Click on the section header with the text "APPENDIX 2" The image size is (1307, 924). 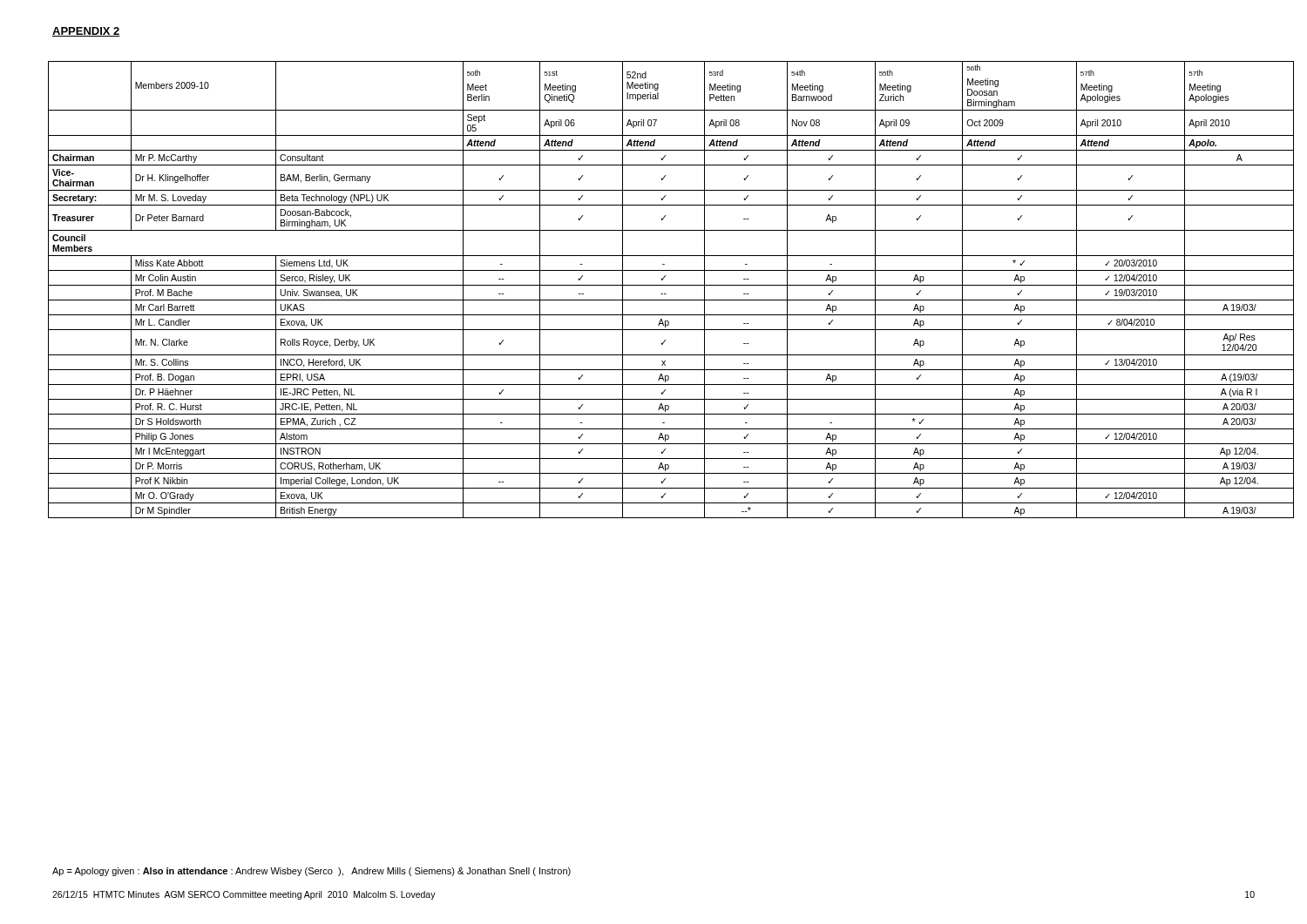tap(86, 31)
